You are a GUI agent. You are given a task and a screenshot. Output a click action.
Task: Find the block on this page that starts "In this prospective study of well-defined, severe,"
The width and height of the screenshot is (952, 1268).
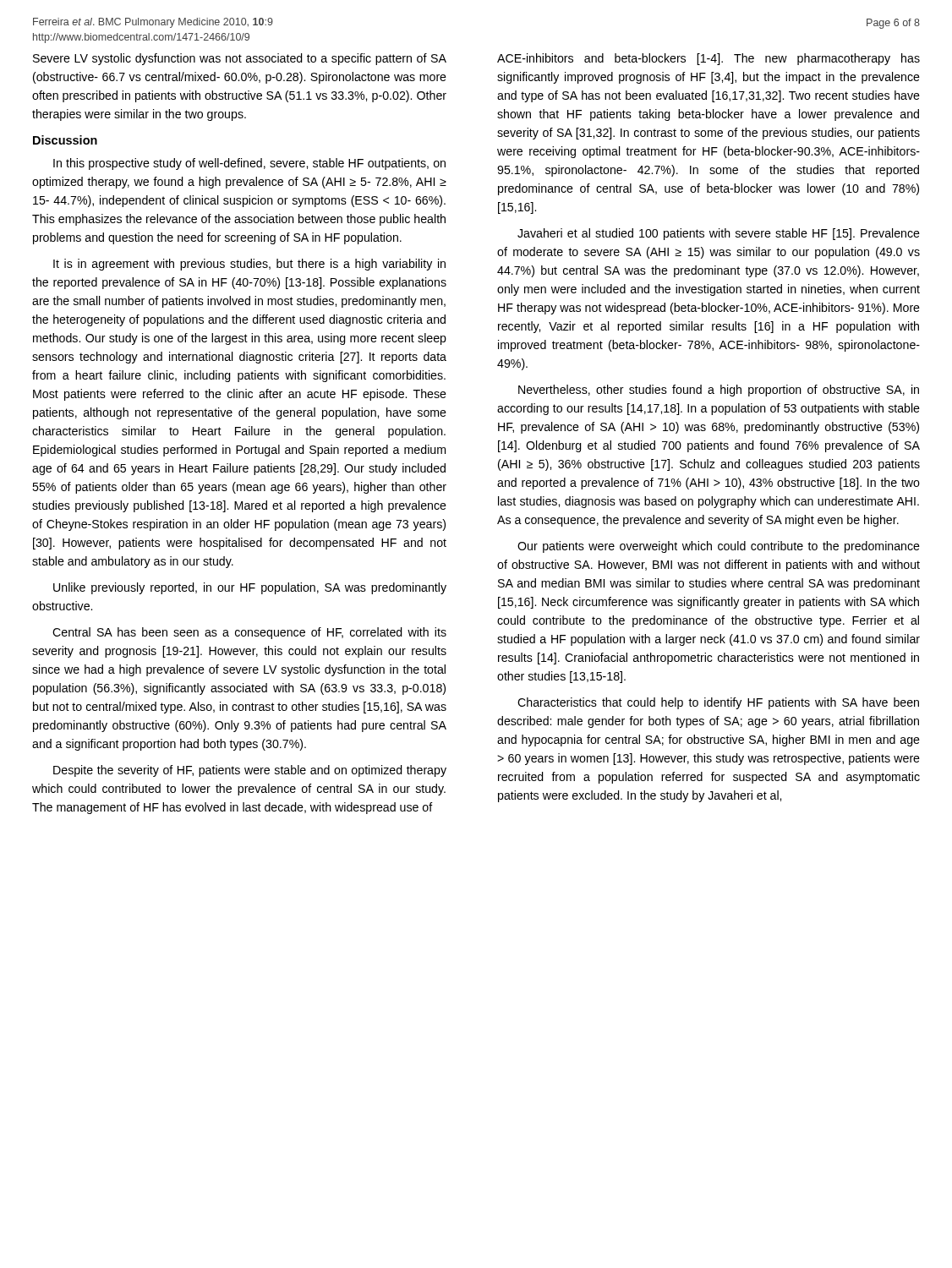click(x=239, y=201)
